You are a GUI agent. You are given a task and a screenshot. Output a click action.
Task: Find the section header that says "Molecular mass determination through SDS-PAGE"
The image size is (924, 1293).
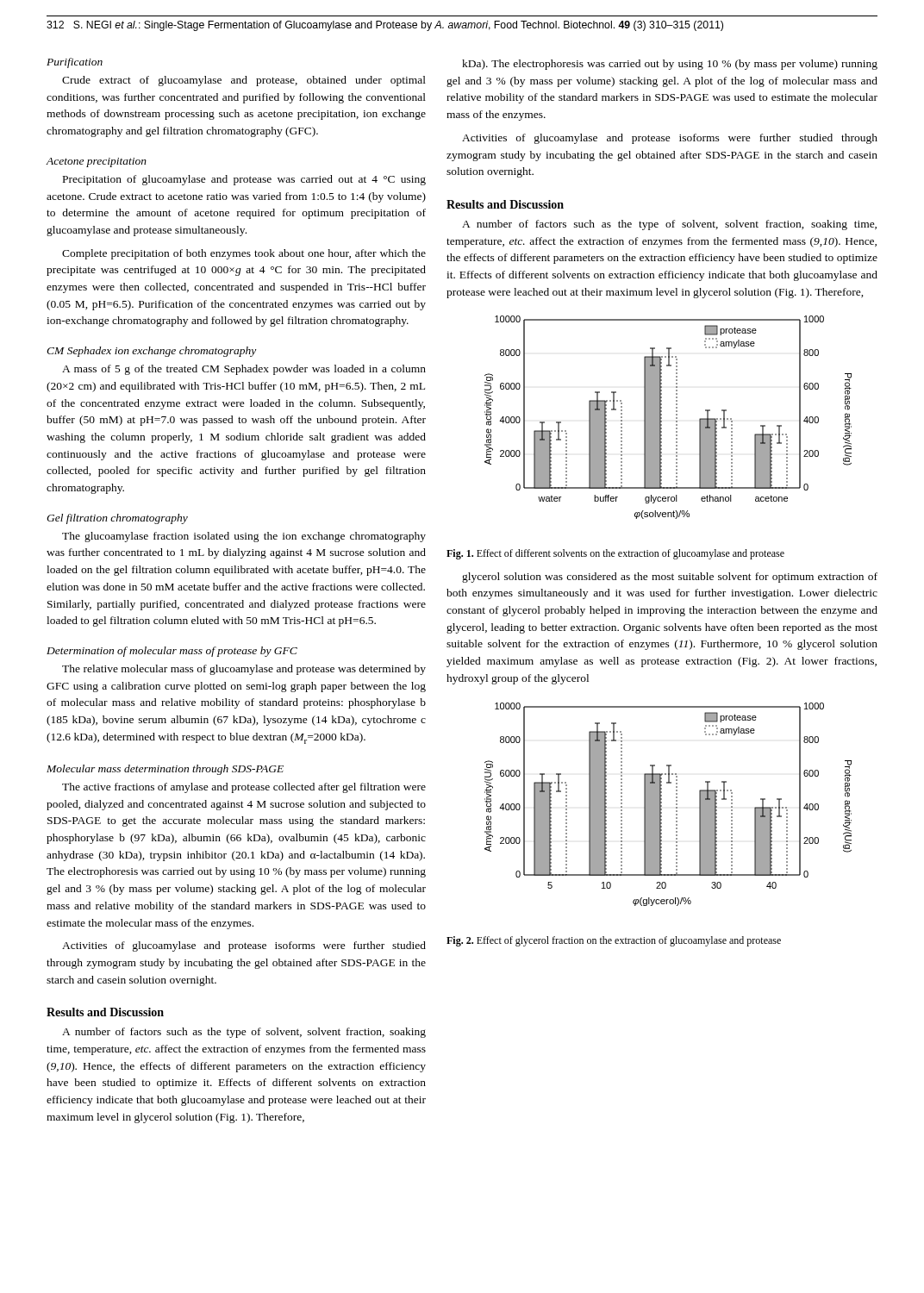pyautogui.click(x=165, y=768)
